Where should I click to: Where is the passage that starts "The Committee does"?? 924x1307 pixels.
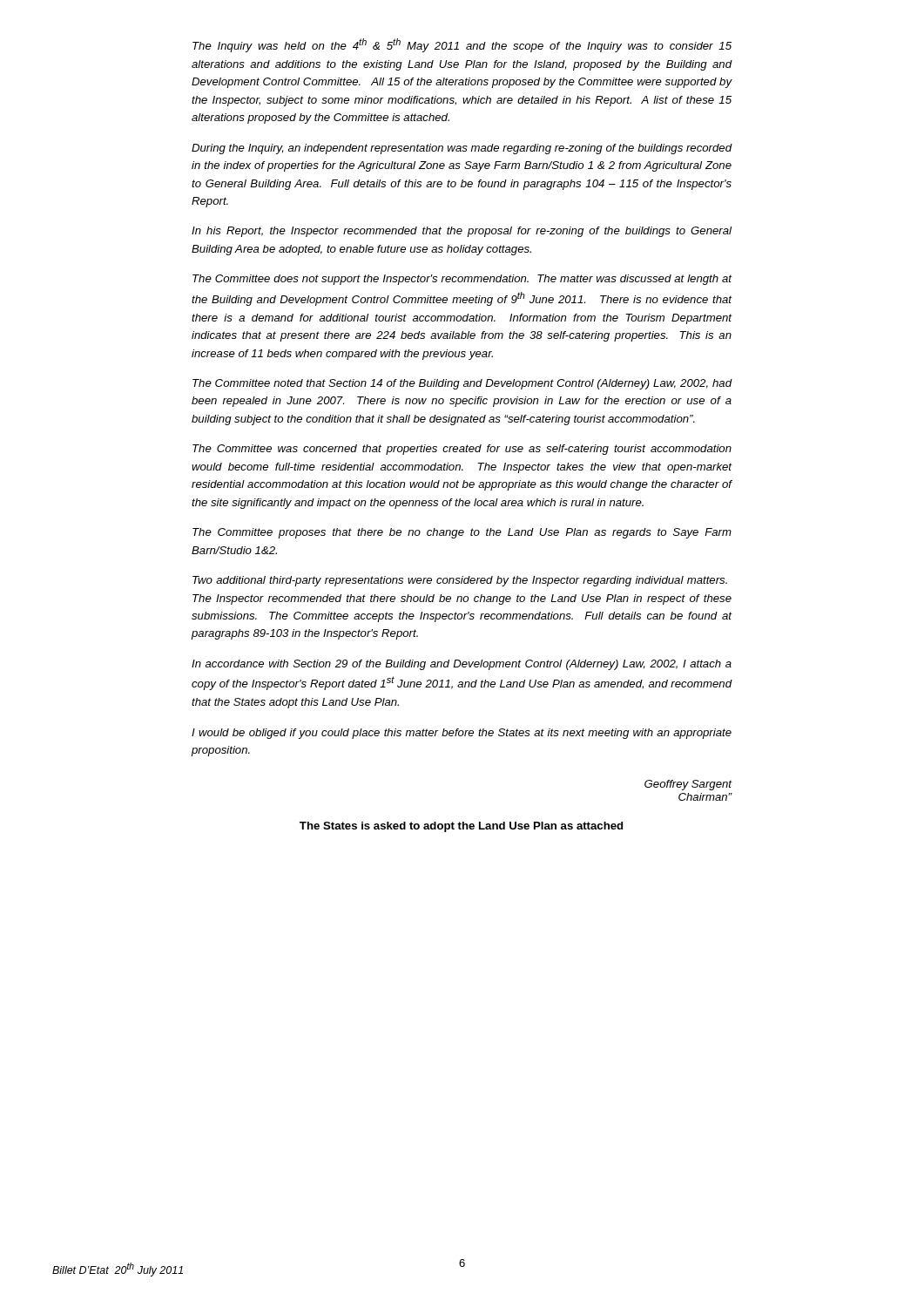462,316
